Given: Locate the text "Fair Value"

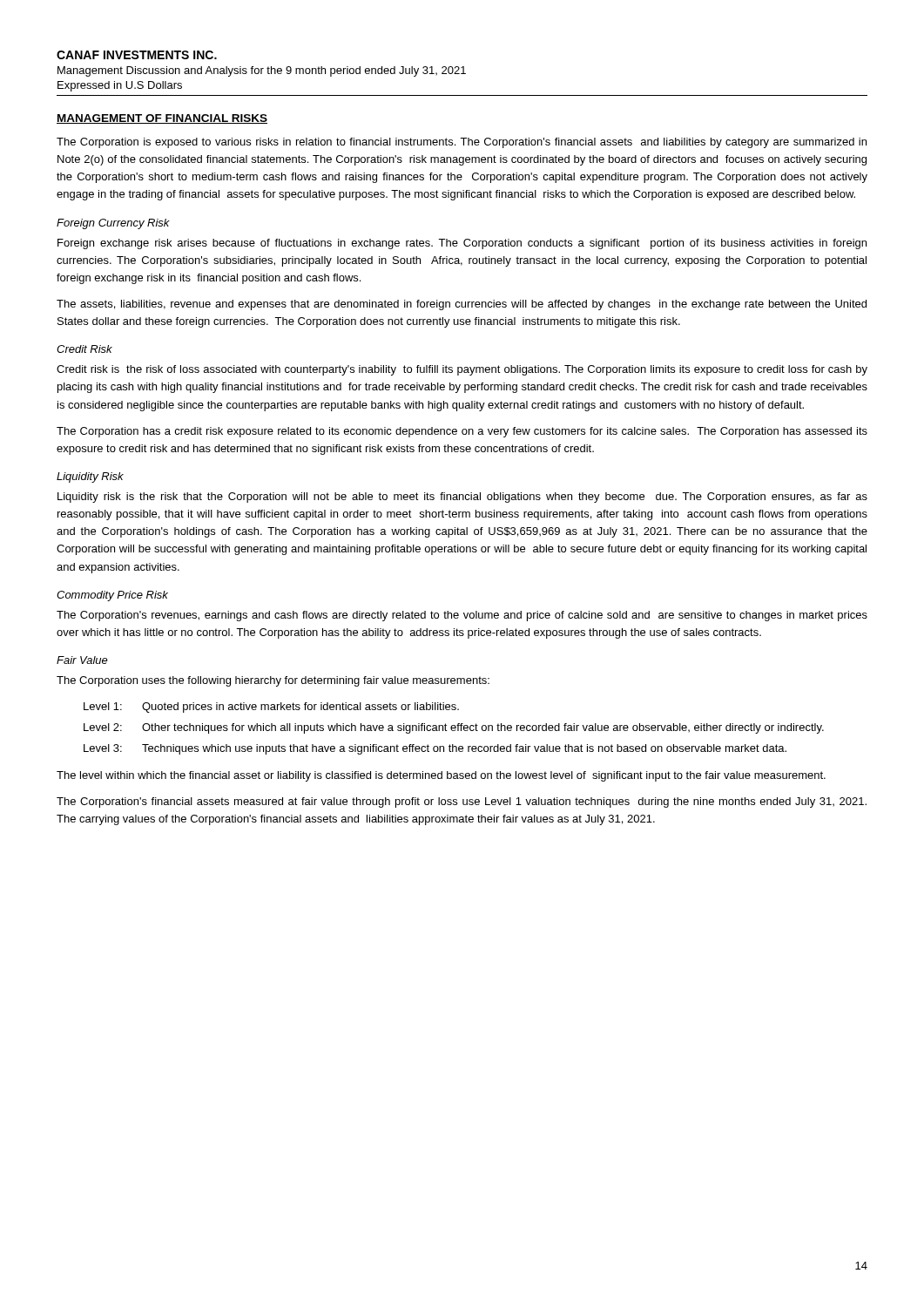Looking at the screenshot, I should (x=82, y=660).
